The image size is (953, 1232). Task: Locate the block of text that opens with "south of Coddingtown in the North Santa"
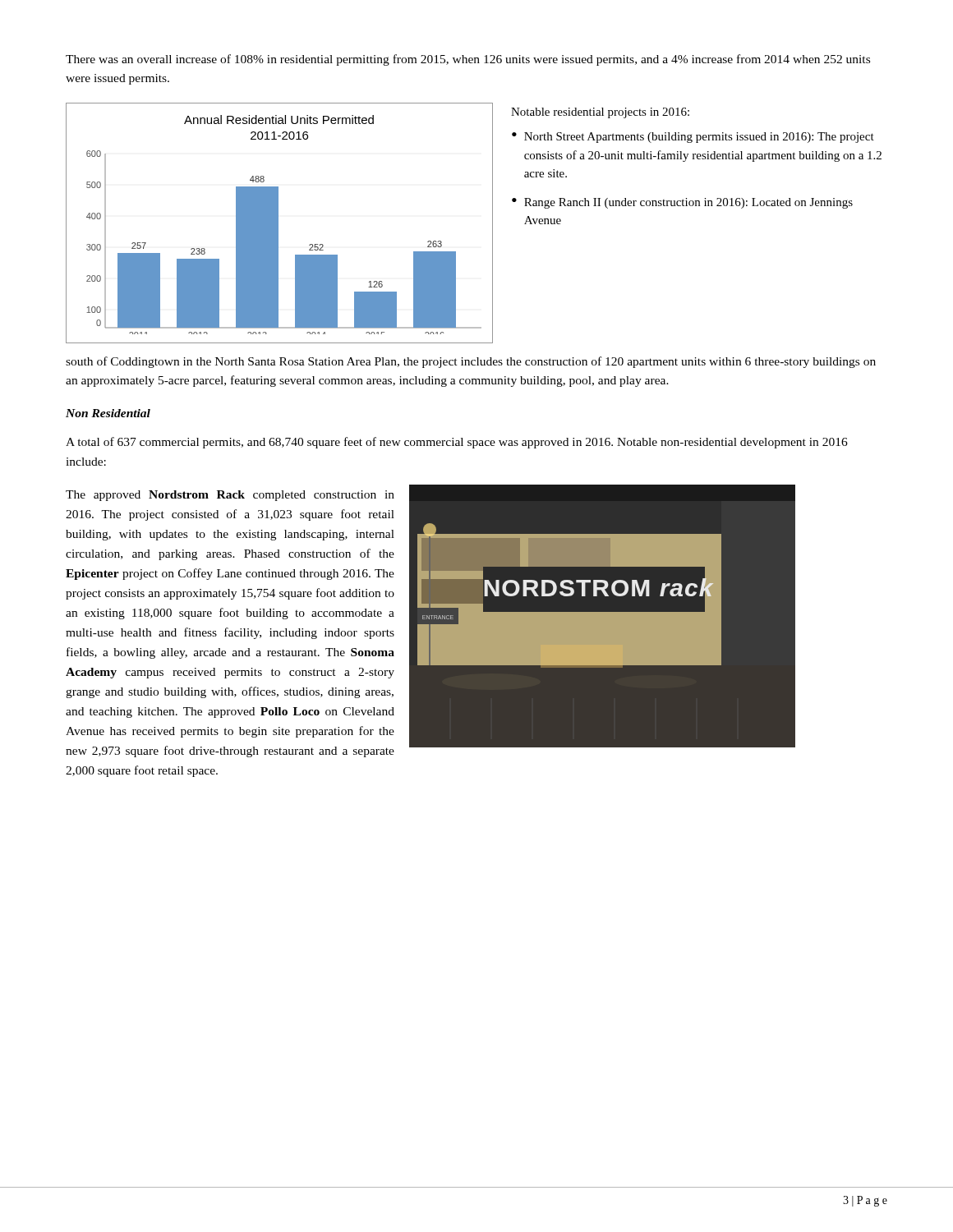(471, 370)
